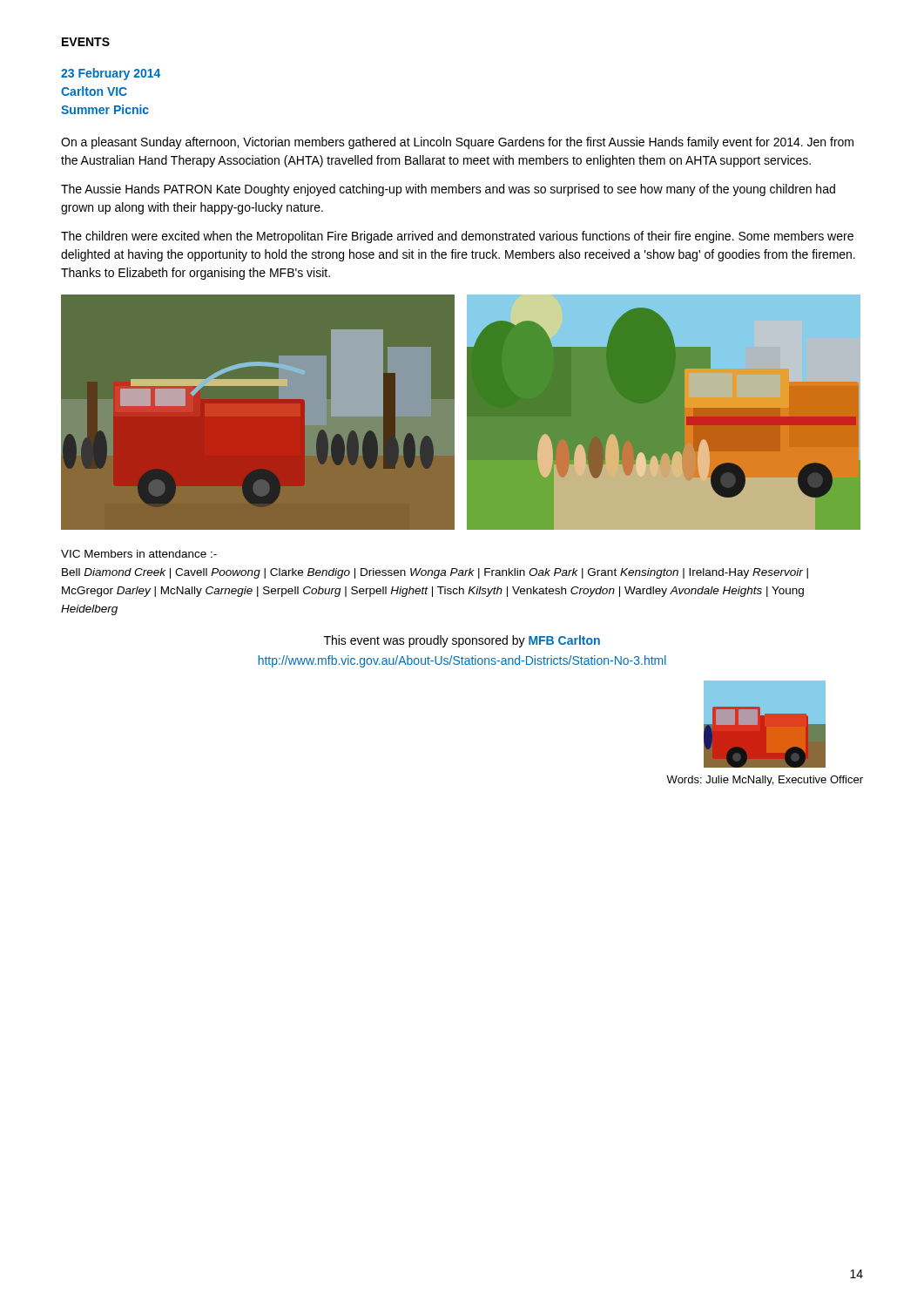Locate the region starting "23 February 2014 Carlton VIC Summer"
The image size is (924, 1307).
pos(111,74)
